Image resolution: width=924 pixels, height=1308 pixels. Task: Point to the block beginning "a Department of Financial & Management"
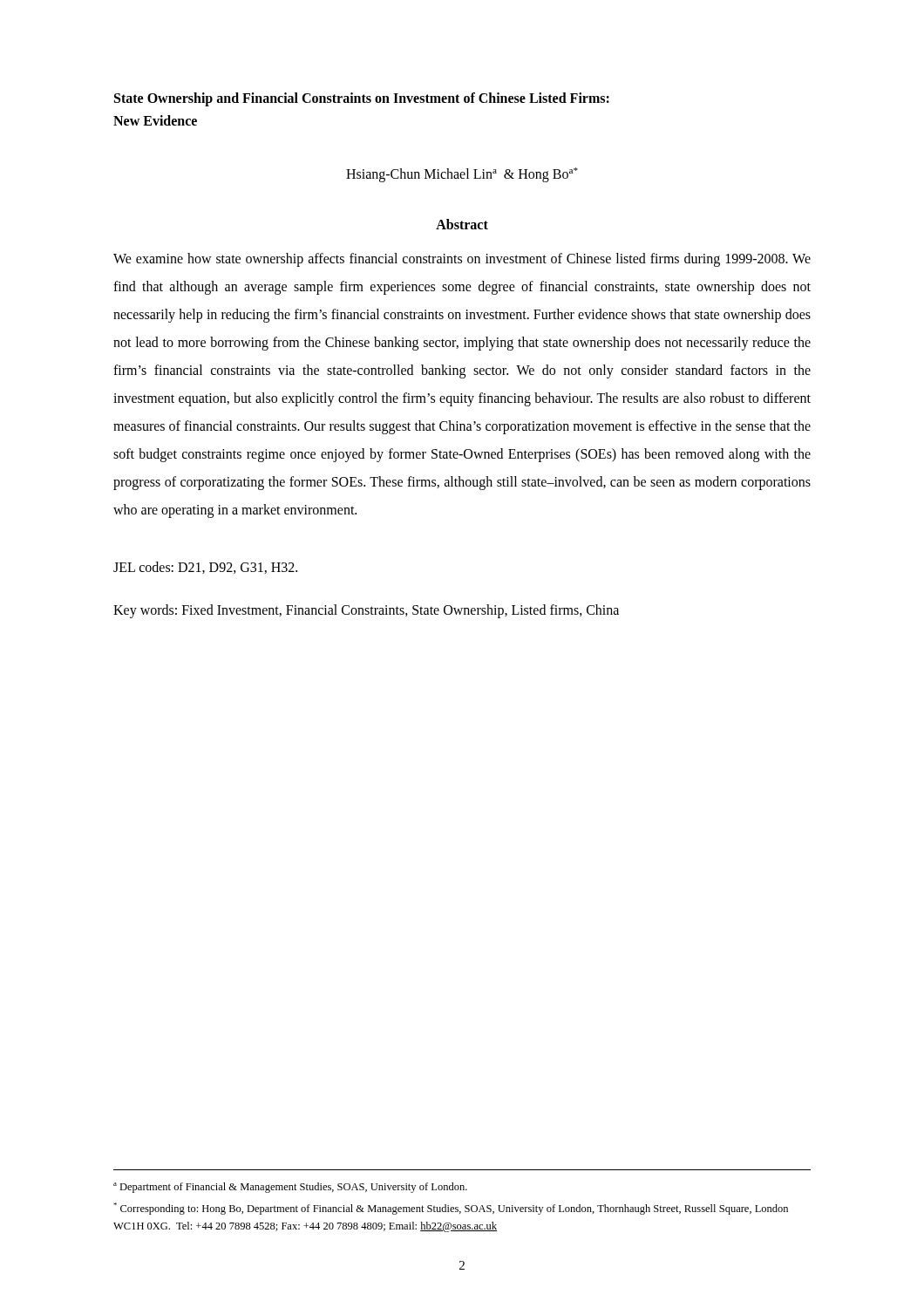[x=462, y=1206]
